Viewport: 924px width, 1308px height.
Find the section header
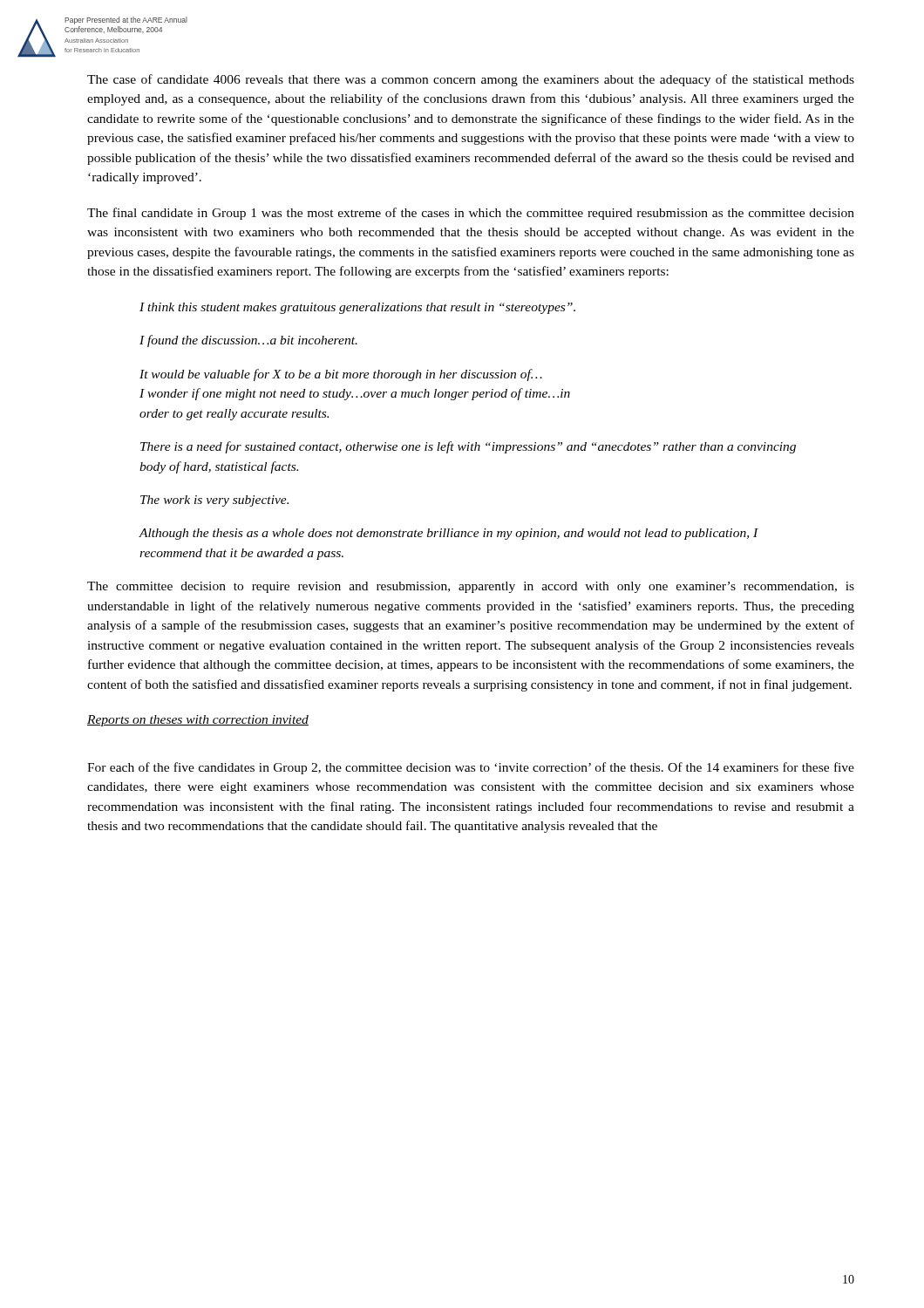click(198, 720)
